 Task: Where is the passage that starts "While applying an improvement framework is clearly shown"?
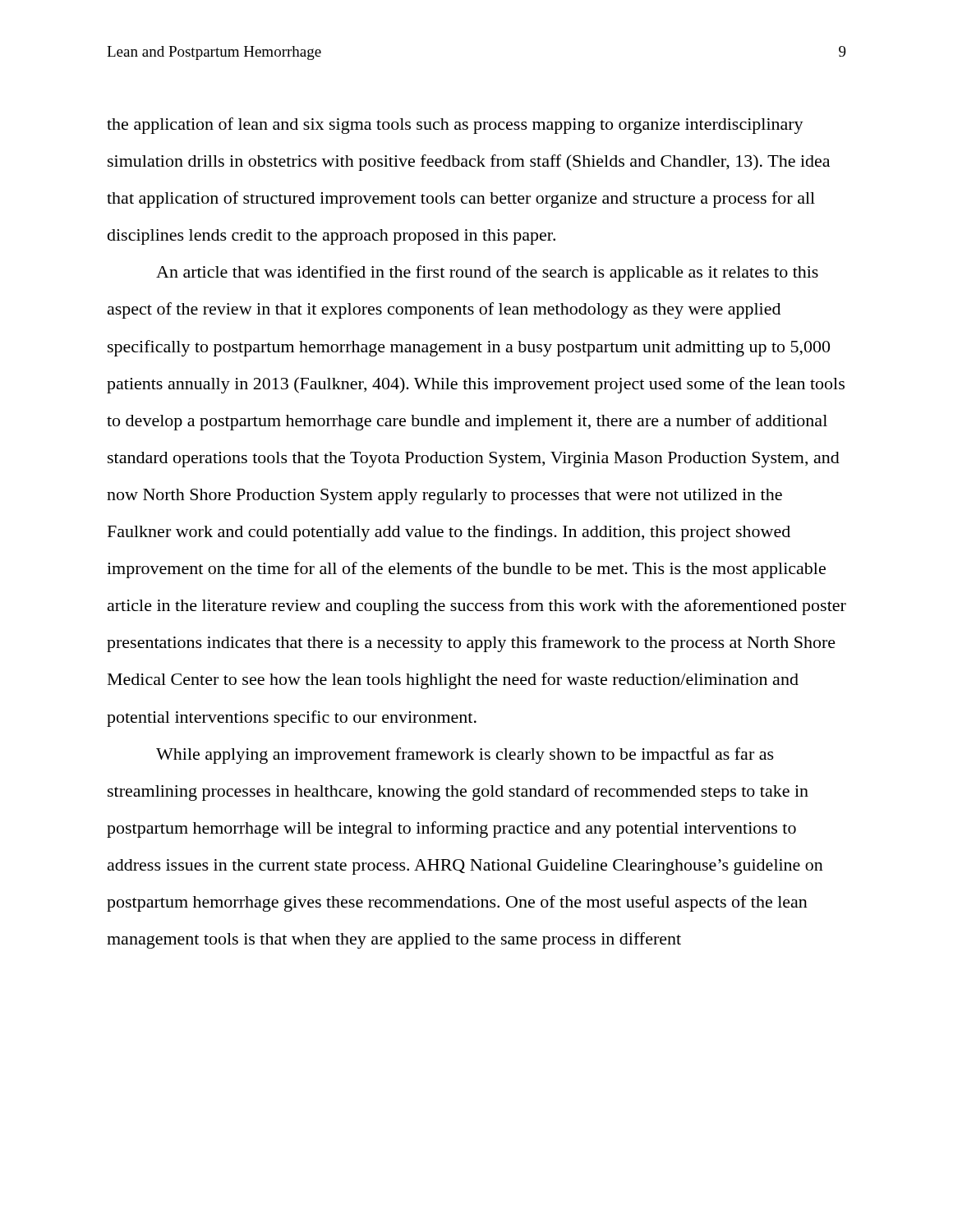465,756
